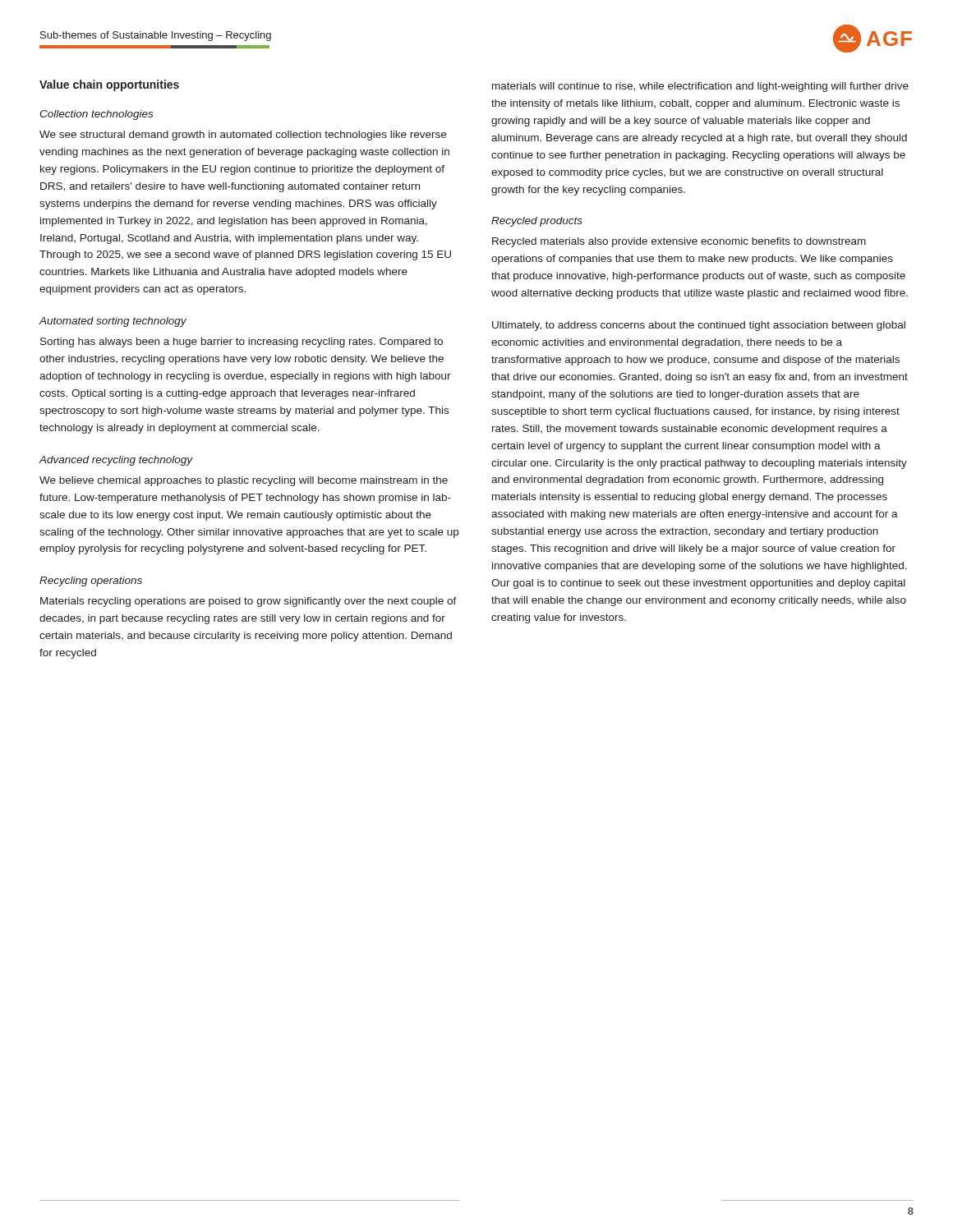953x1232 pixels.
Task: Click on the element starting "materials will continue to rise, while electrification and"
Action: [700, 137]
